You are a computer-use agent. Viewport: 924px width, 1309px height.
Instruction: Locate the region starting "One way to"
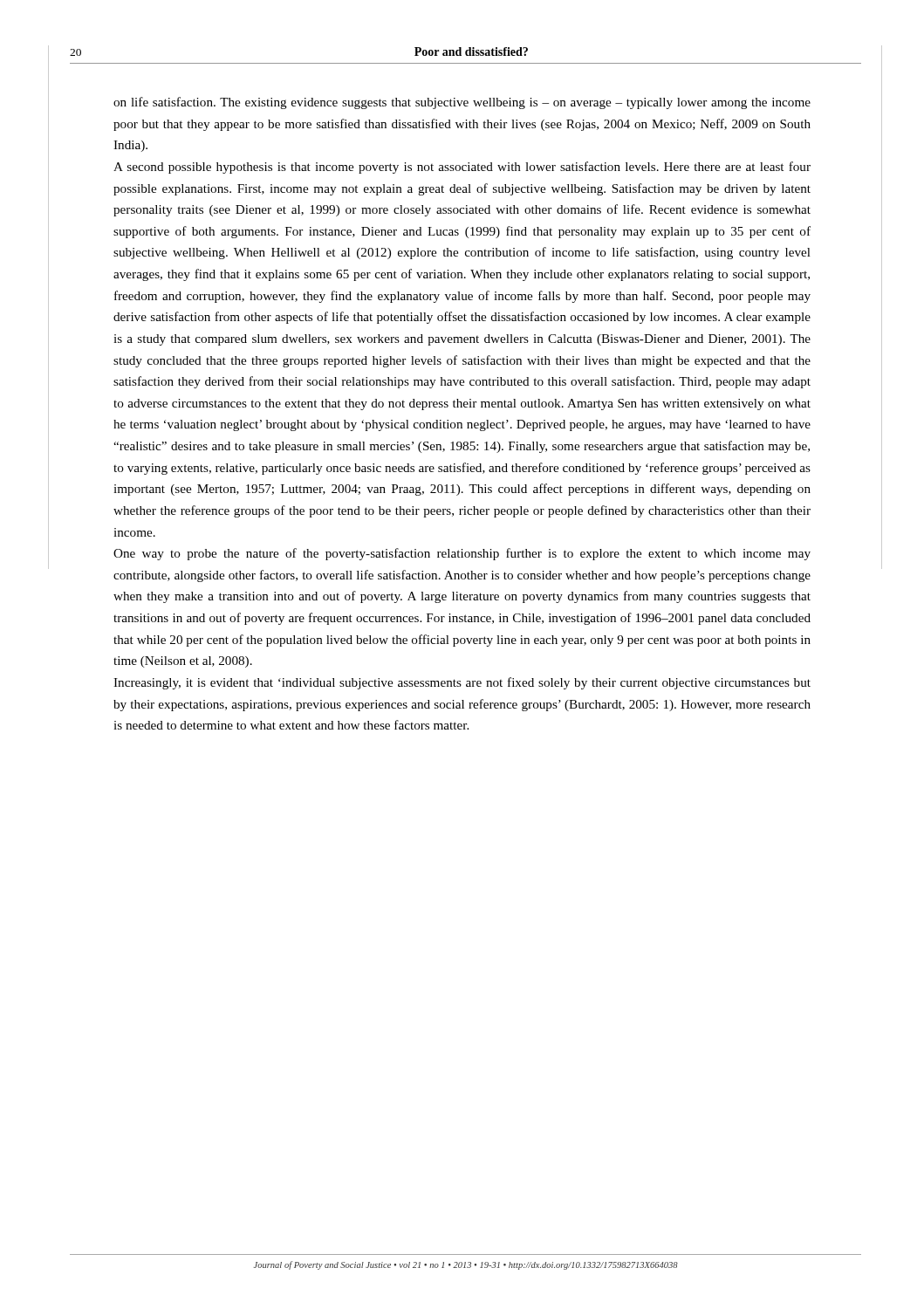click(462, 607)
